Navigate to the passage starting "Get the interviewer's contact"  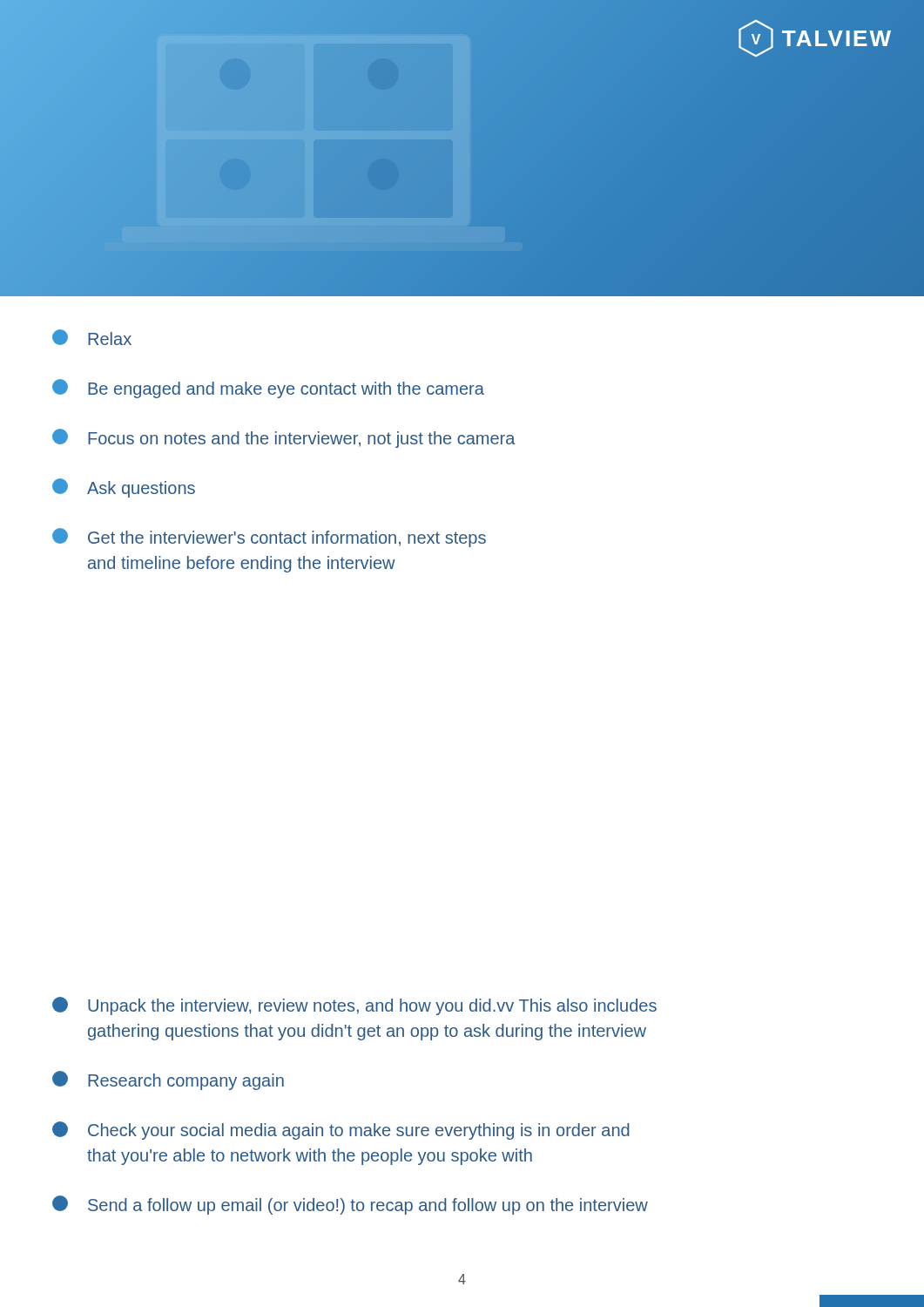point(269,551)
